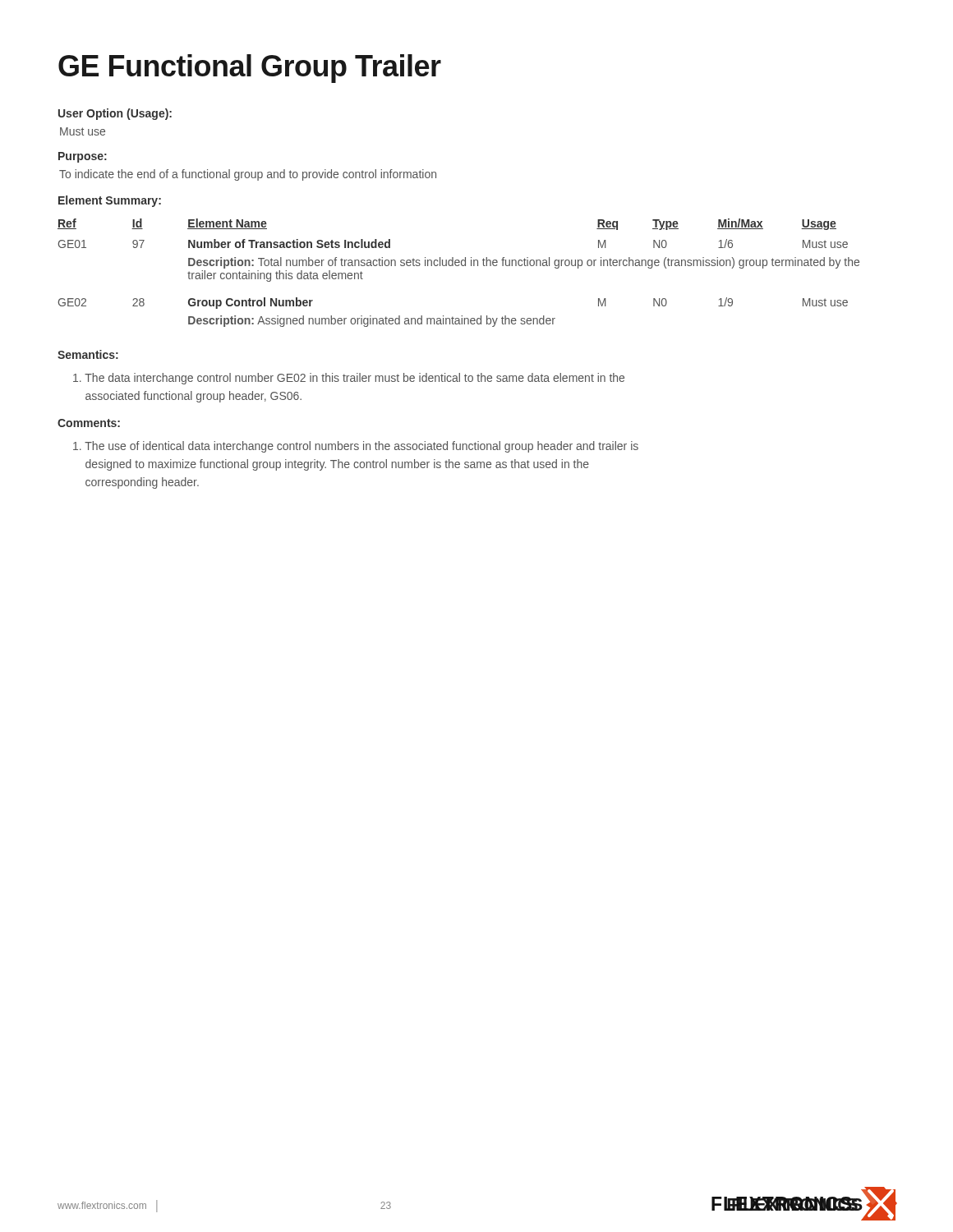Find the passage starting "User Option (Usage):"

tap(115, 113)
